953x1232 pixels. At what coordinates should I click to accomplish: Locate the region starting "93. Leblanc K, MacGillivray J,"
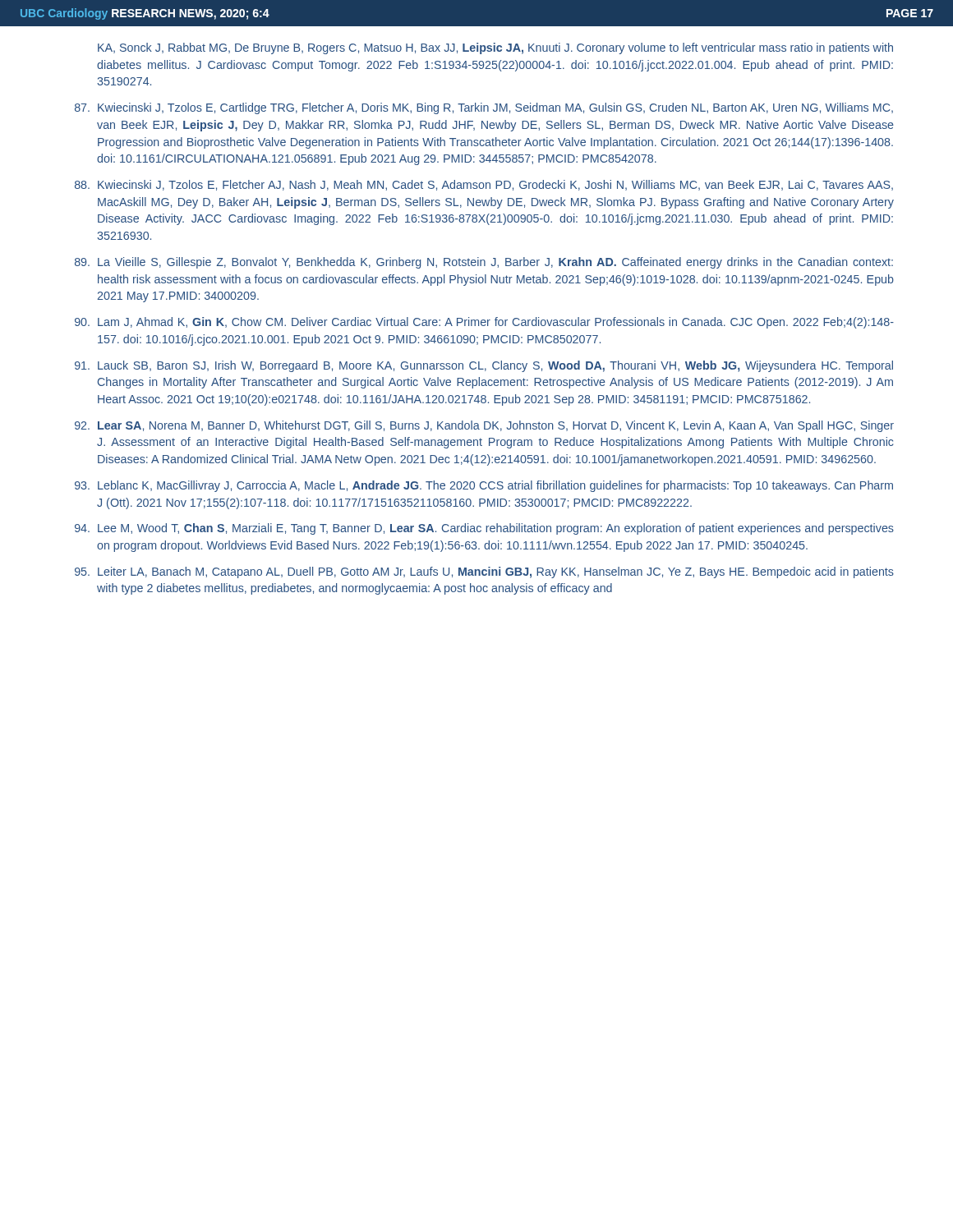point(476,494)
